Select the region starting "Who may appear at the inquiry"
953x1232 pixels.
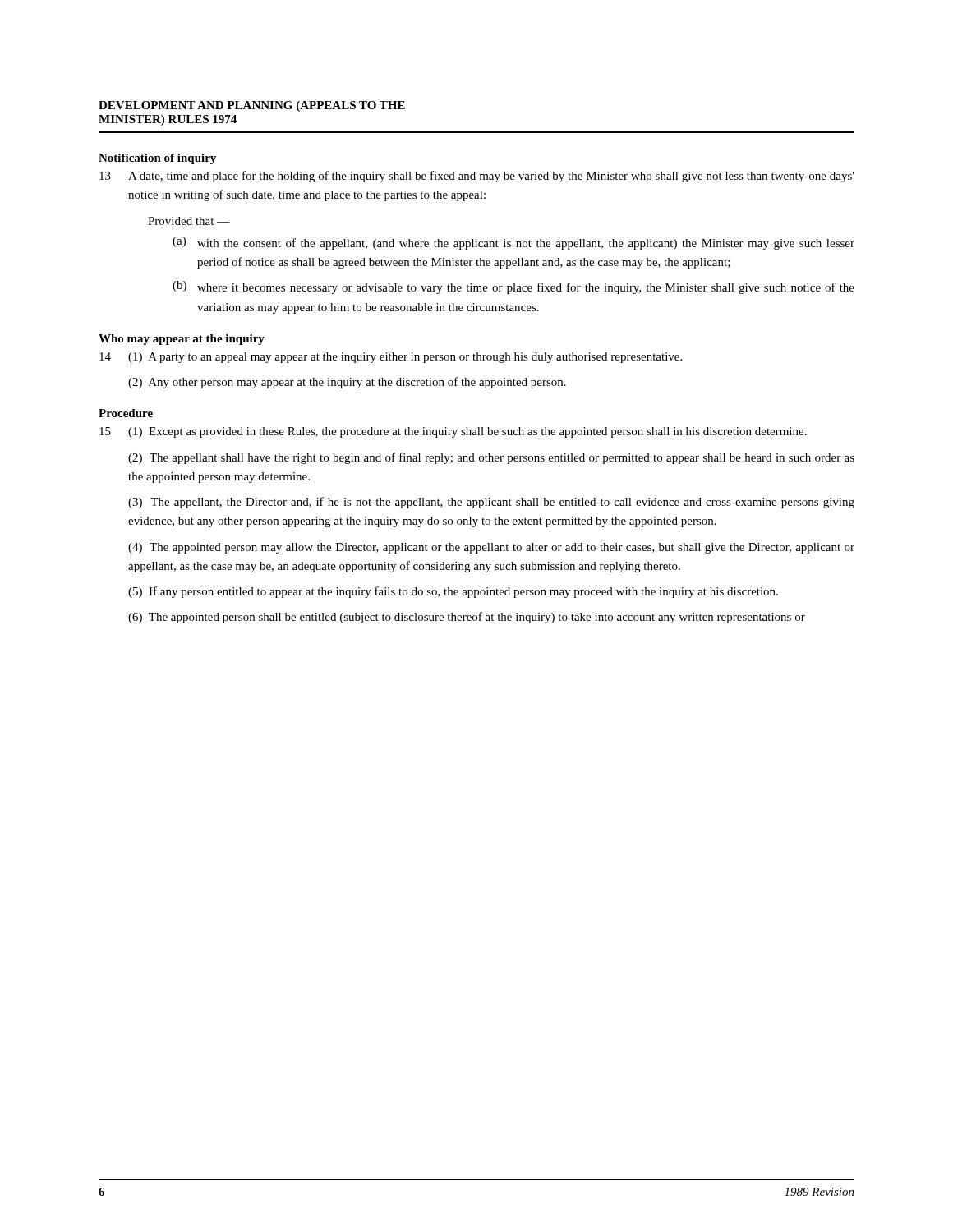click(181, 338)
